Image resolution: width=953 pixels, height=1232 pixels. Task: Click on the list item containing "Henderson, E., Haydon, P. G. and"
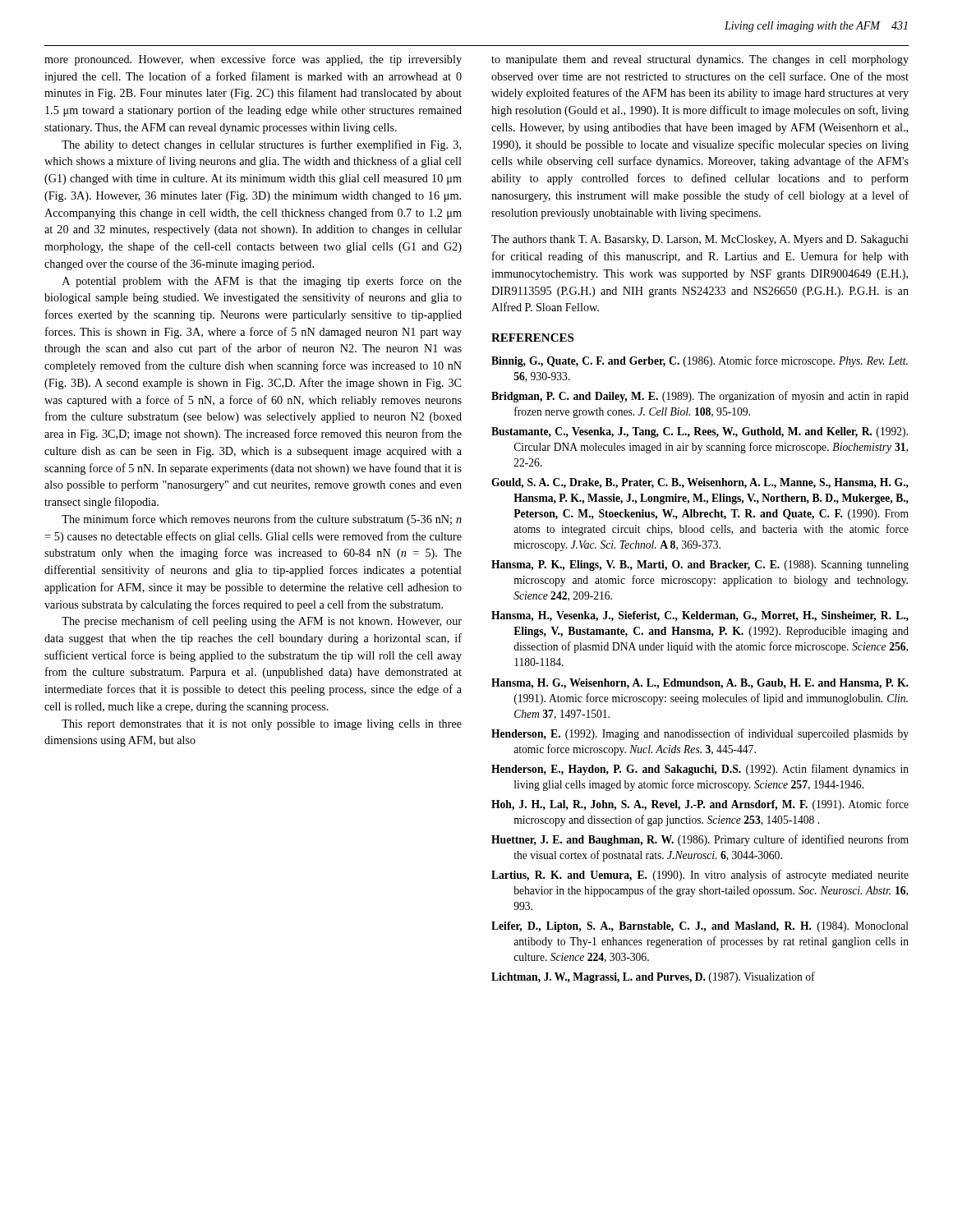point(700,777)
